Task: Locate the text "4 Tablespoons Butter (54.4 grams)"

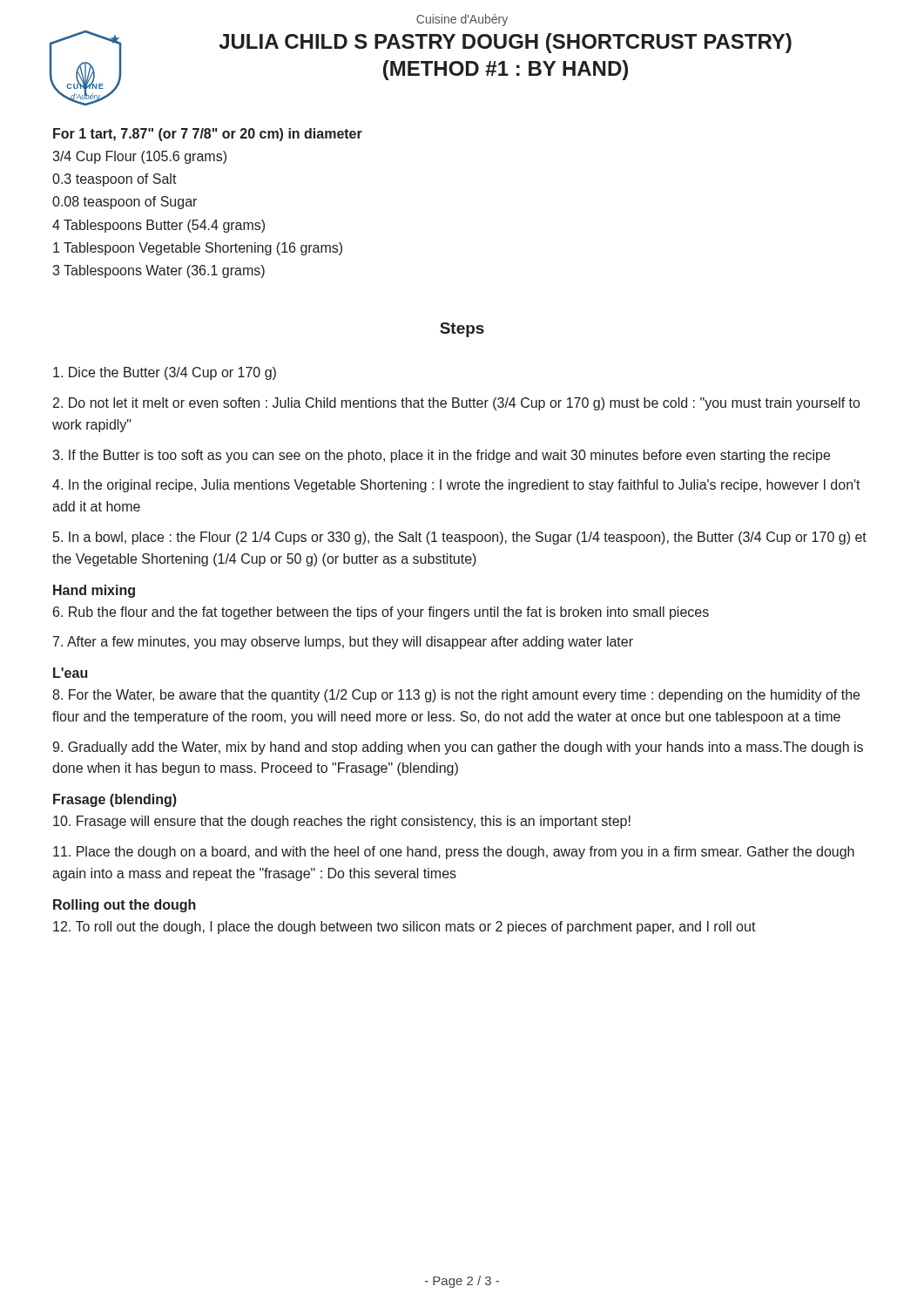Action: [159, 225]
